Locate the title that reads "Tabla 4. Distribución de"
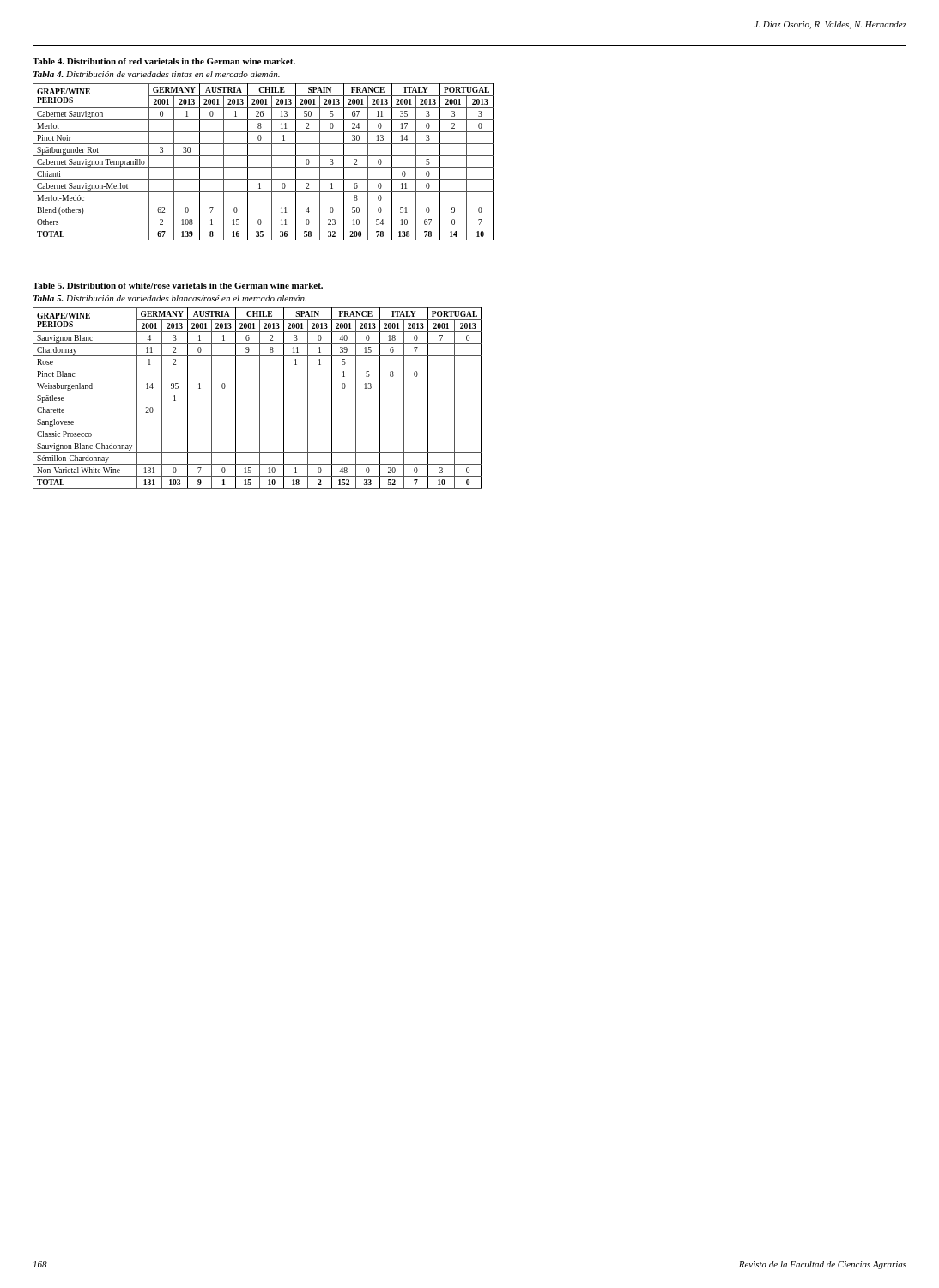Screen dimensions: 1288x939 pos(156,74)
